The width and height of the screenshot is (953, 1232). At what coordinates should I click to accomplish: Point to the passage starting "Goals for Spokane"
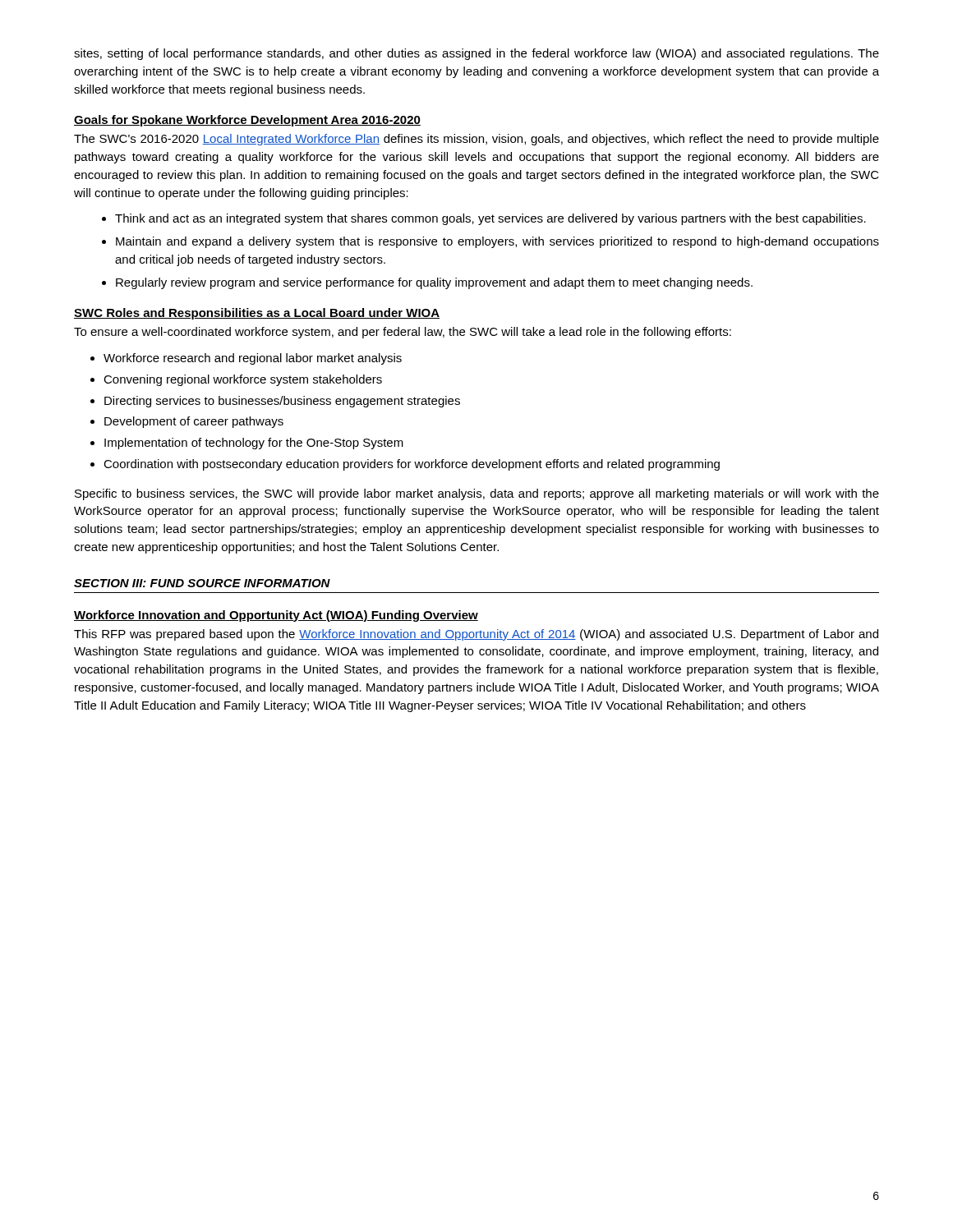point(247,120)
